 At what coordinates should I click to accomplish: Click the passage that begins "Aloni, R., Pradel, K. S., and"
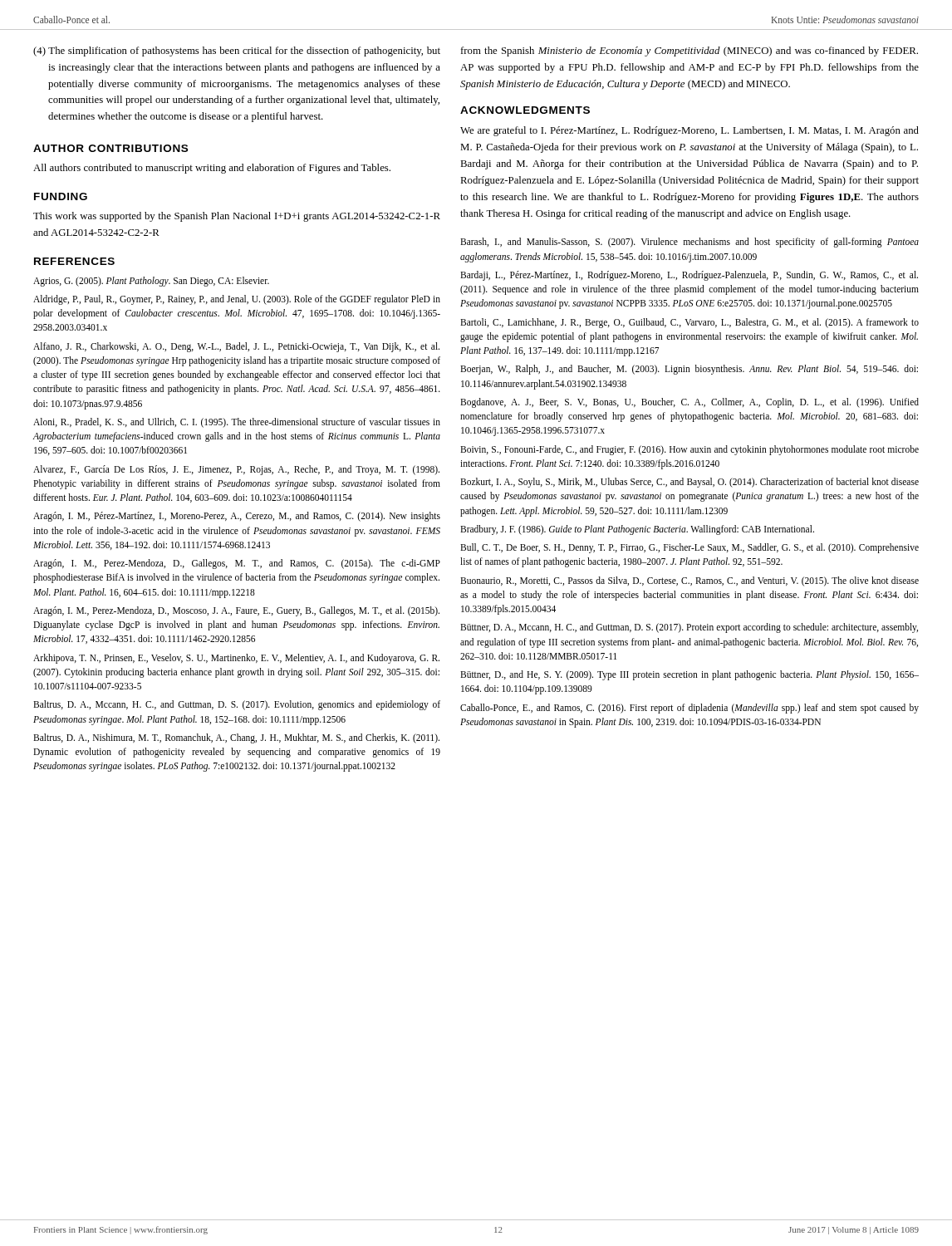pos(237,436)
